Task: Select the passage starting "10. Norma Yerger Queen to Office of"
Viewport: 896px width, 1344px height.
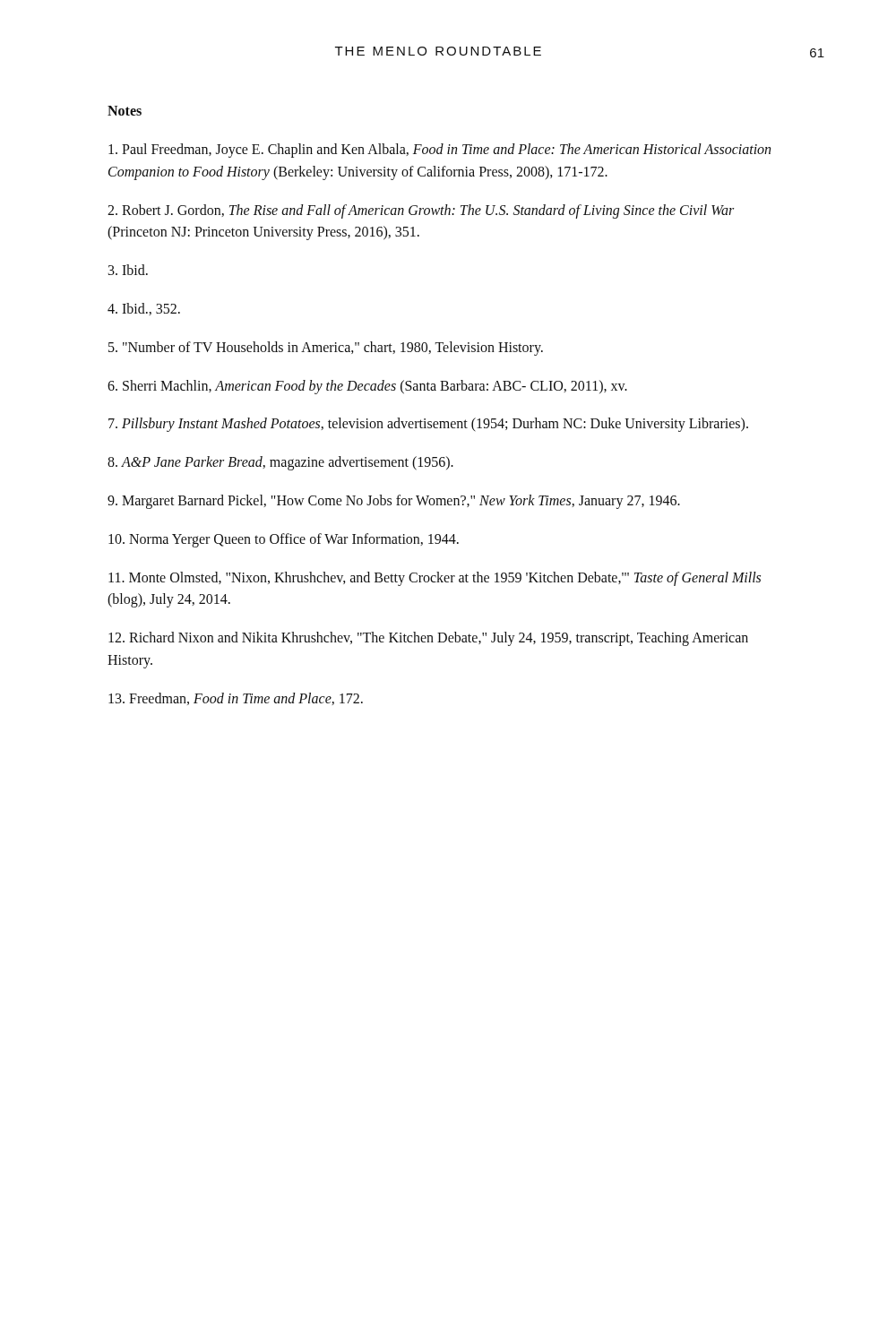Action: coord(283,539)
